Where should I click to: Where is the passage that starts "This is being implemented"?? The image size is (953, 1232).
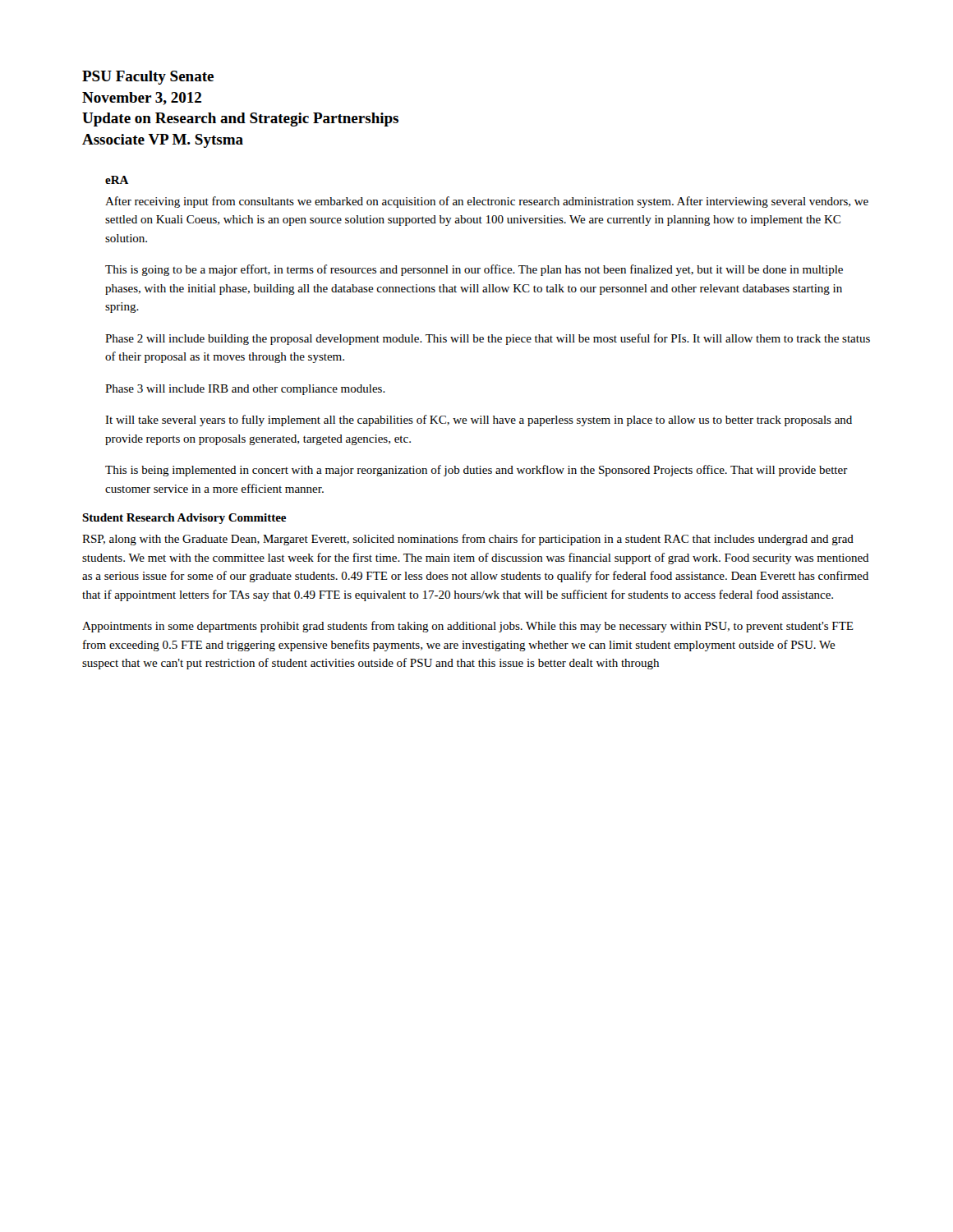(x=476, y=479)
